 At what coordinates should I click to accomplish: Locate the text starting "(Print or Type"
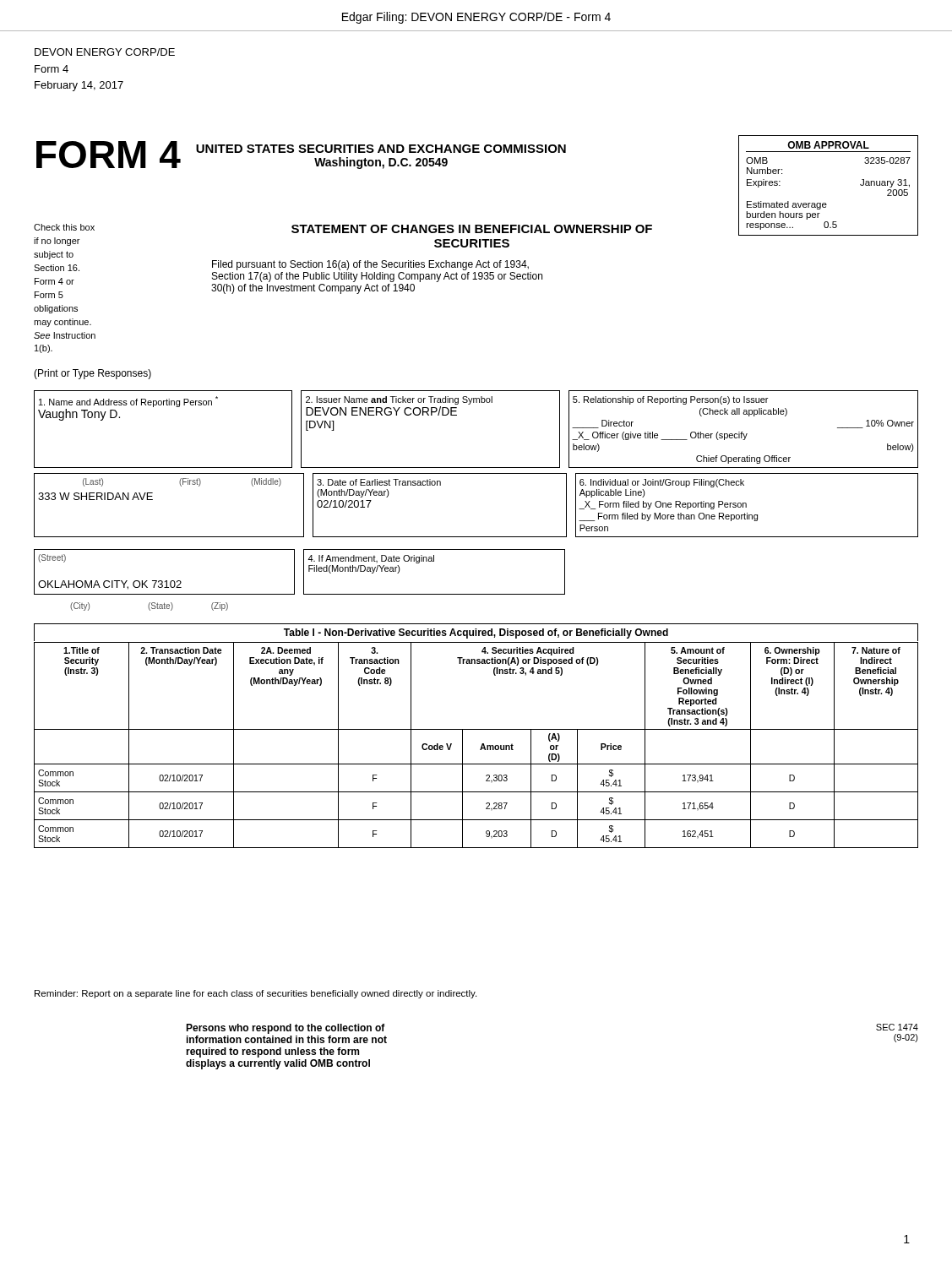[93, 373]
